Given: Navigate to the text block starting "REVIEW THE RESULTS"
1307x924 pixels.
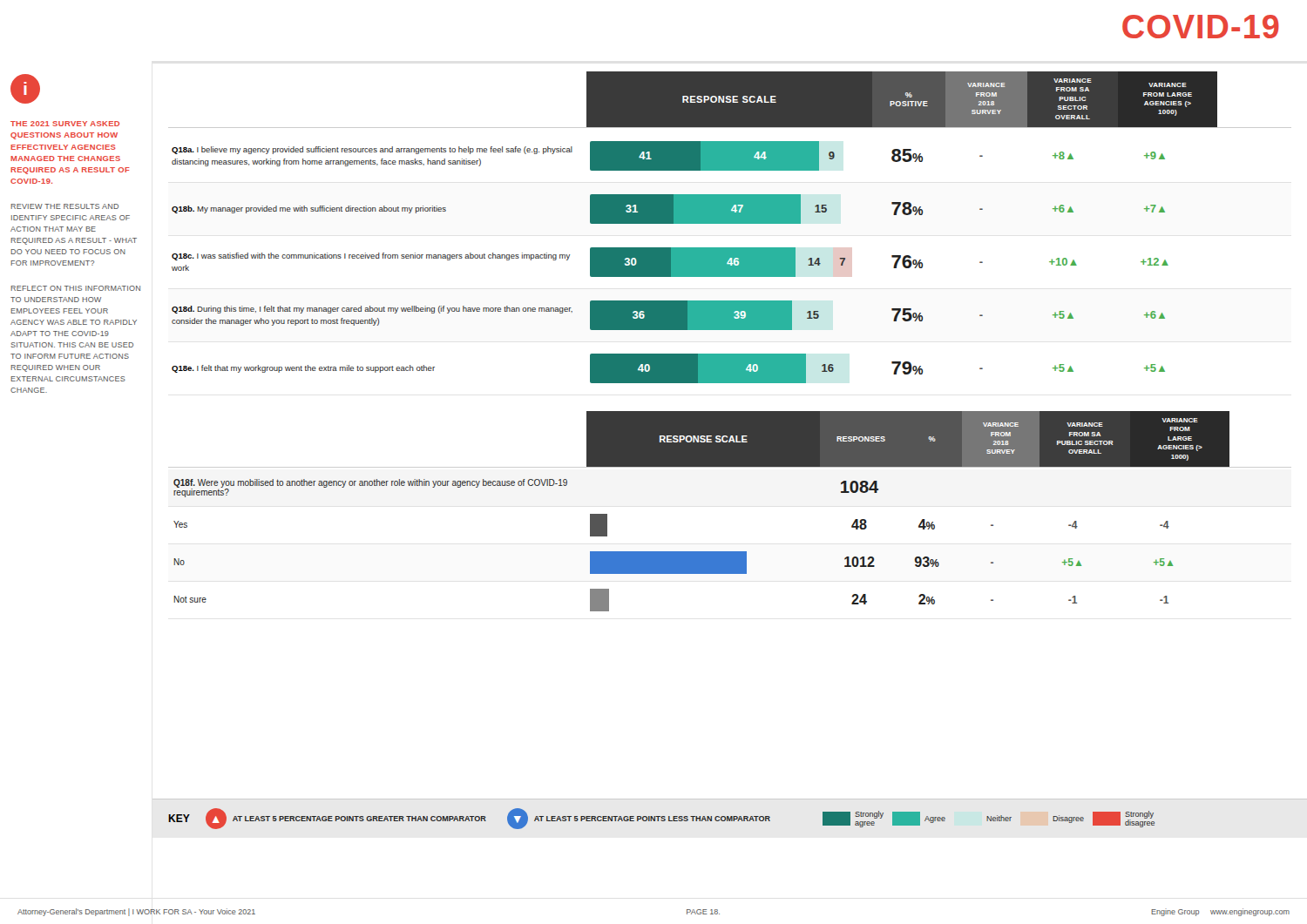Looking at the screenshot, I should (x=76, y=235).
